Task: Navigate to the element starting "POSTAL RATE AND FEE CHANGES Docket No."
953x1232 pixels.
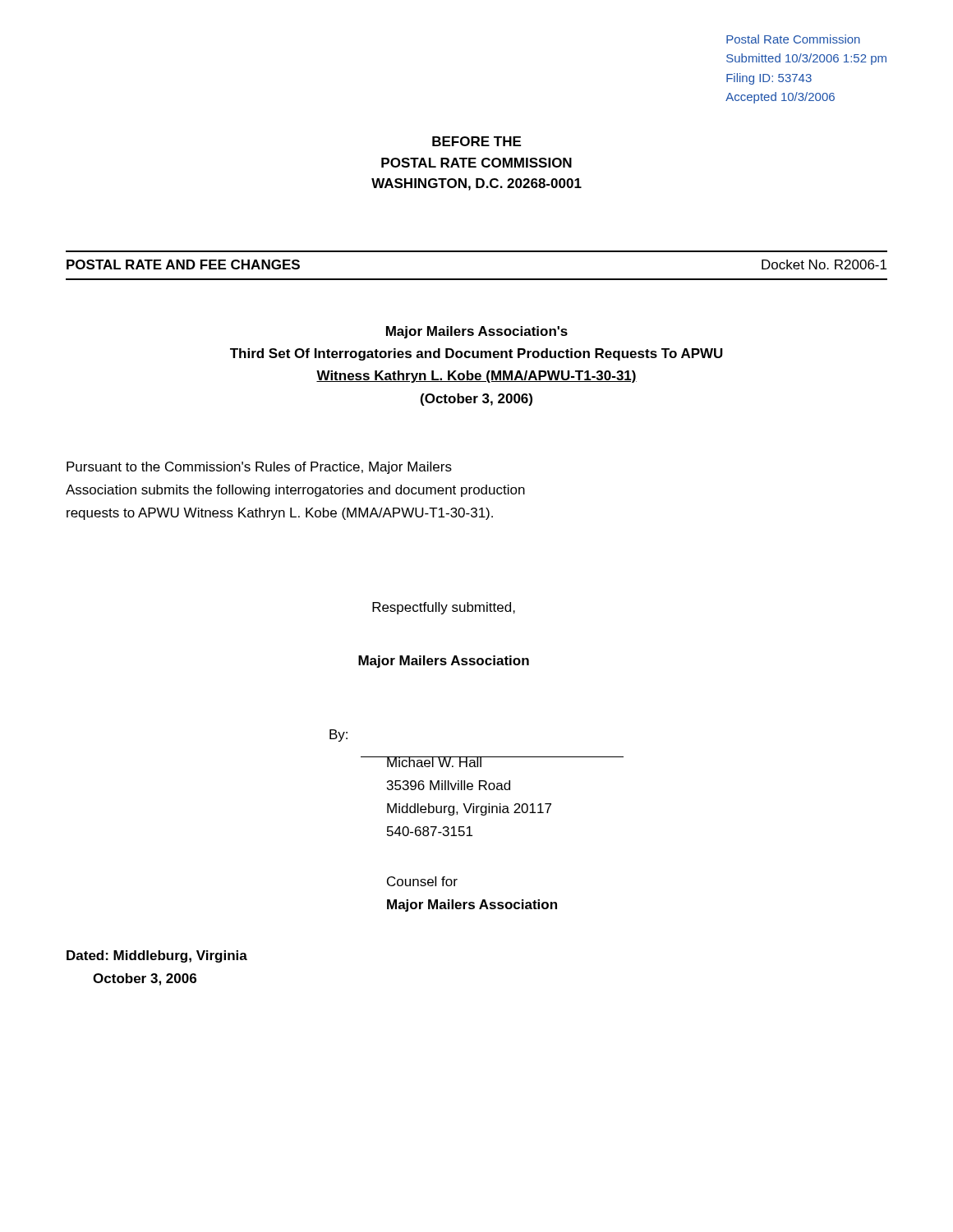Action: pyautogui.click(x=180, y=264)
